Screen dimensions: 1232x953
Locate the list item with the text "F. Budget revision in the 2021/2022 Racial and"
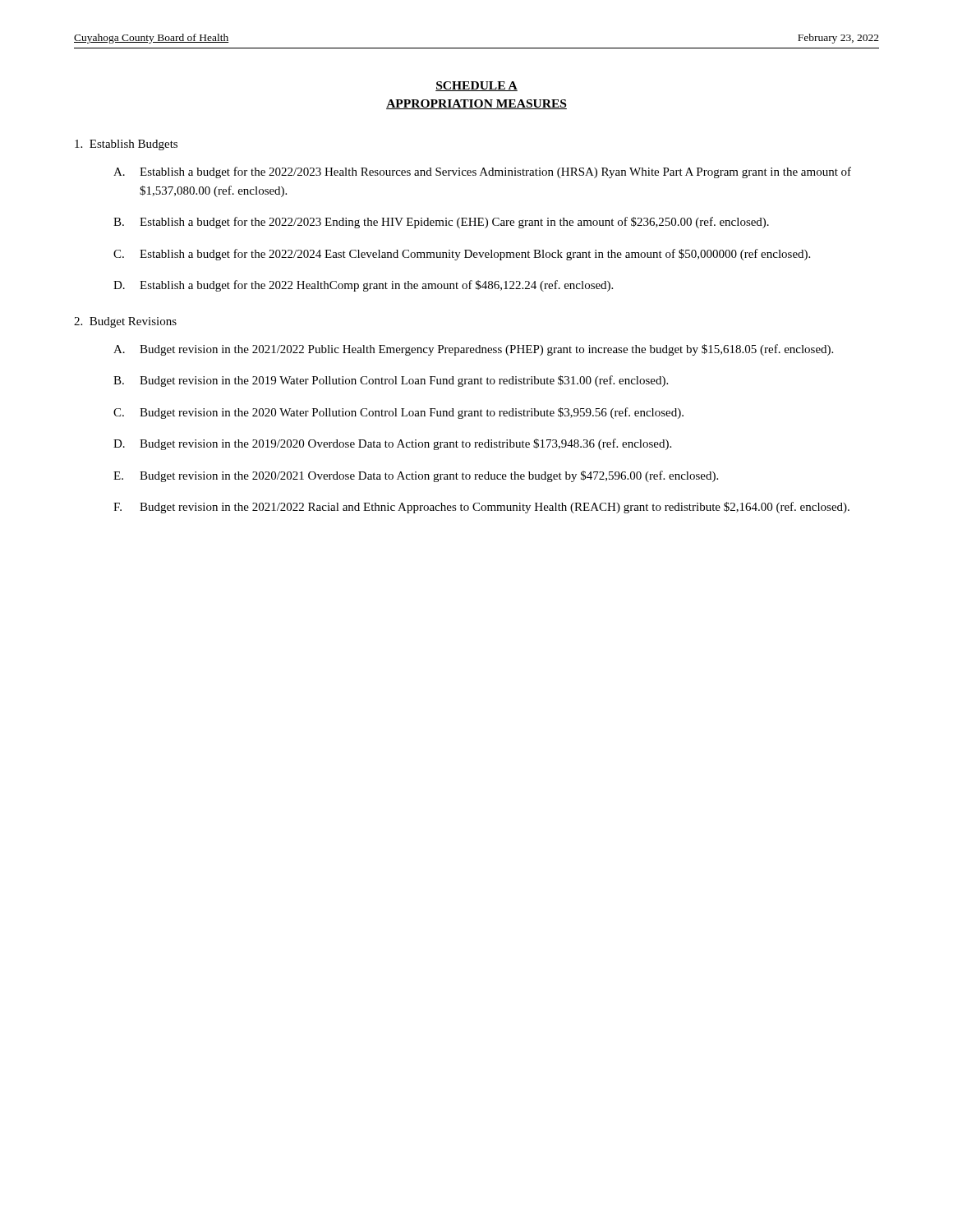(496, 507)
